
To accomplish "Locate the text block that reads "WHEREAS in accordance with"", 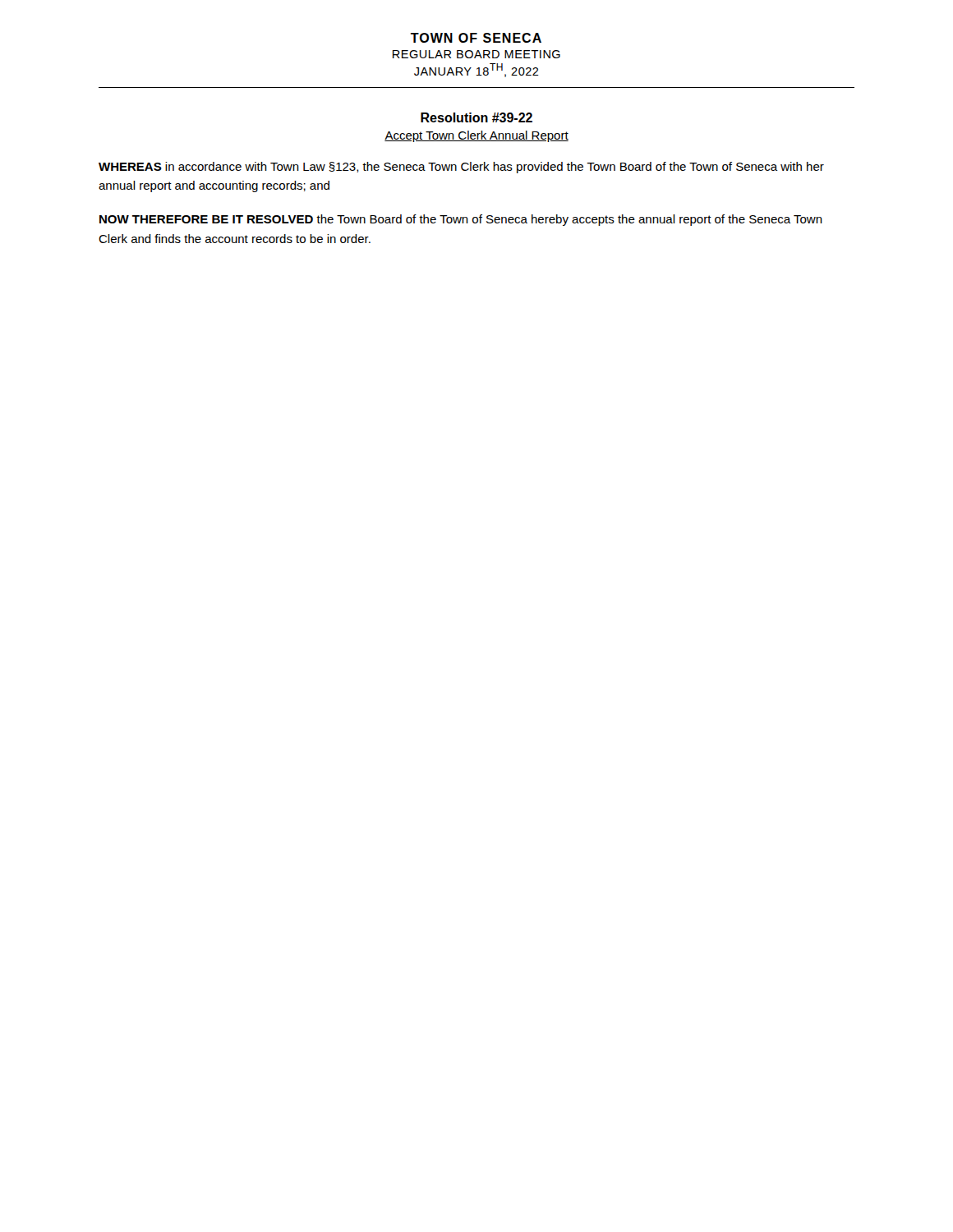I will [x=476, y=176].
